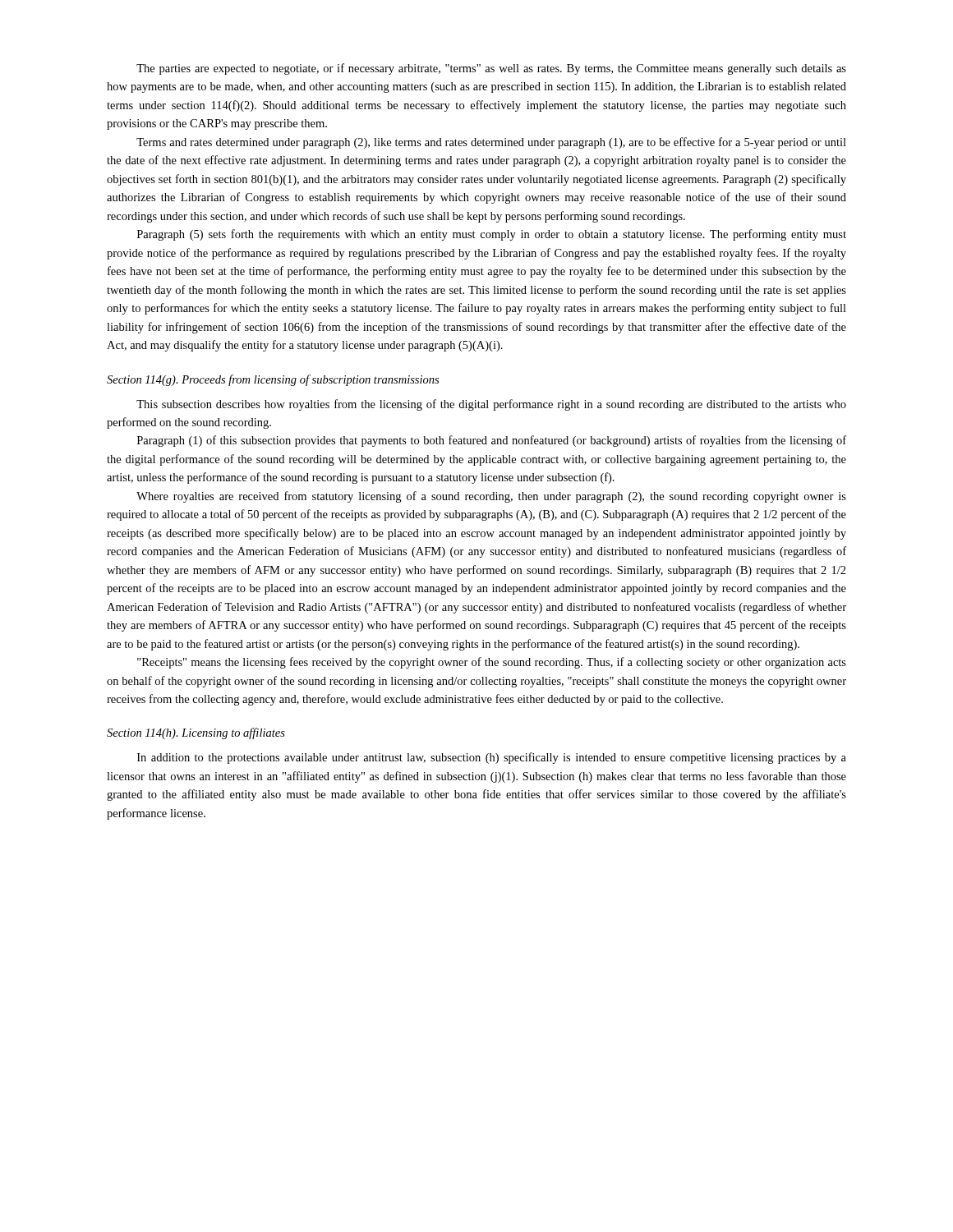953x1232 pixels.
Task: Point to the block starting "This subsection describes how royalties"
Action: coord(476,413)
